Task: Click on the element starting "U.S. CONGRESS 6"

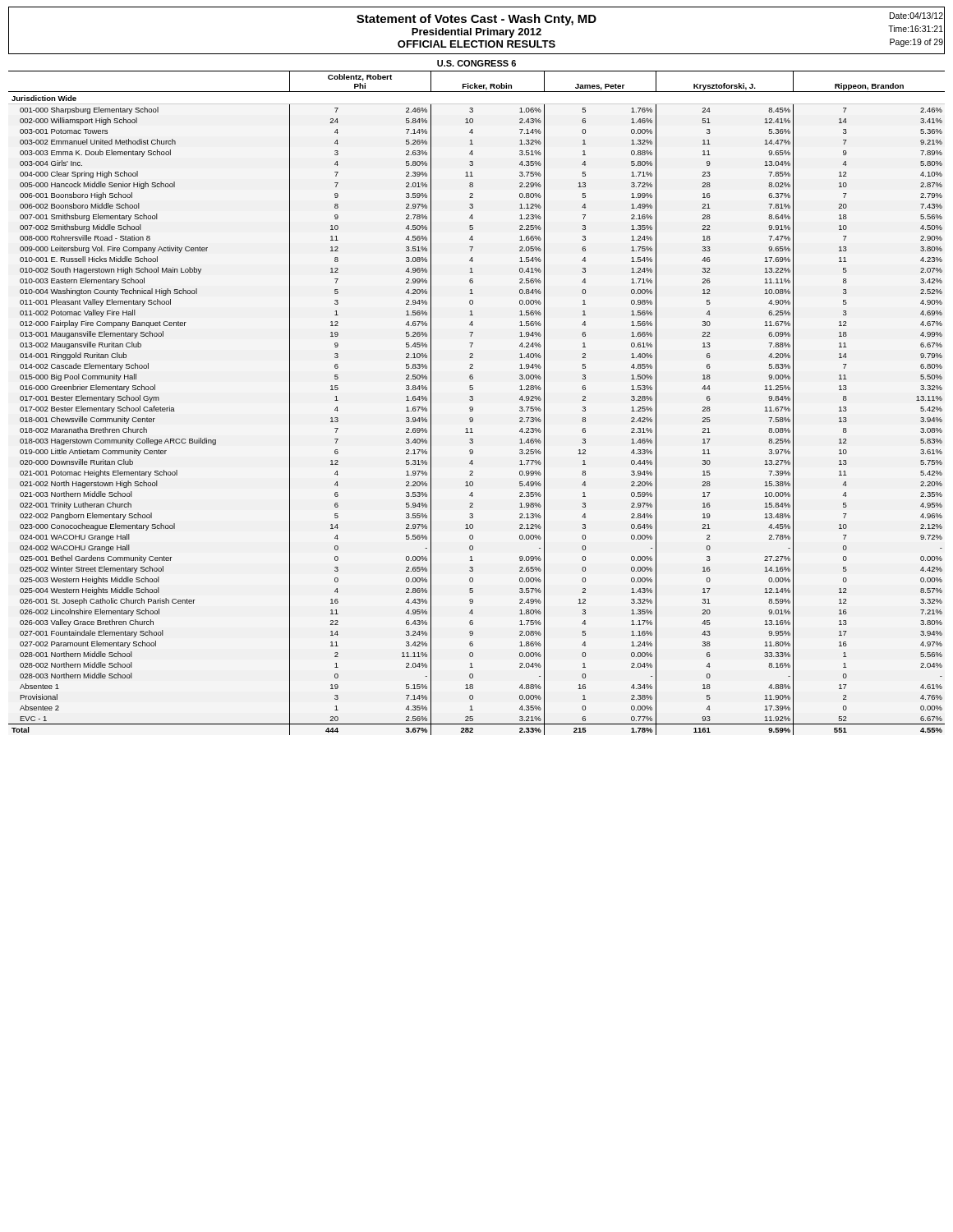Action: pyautogui.click(x=476, y=63)
